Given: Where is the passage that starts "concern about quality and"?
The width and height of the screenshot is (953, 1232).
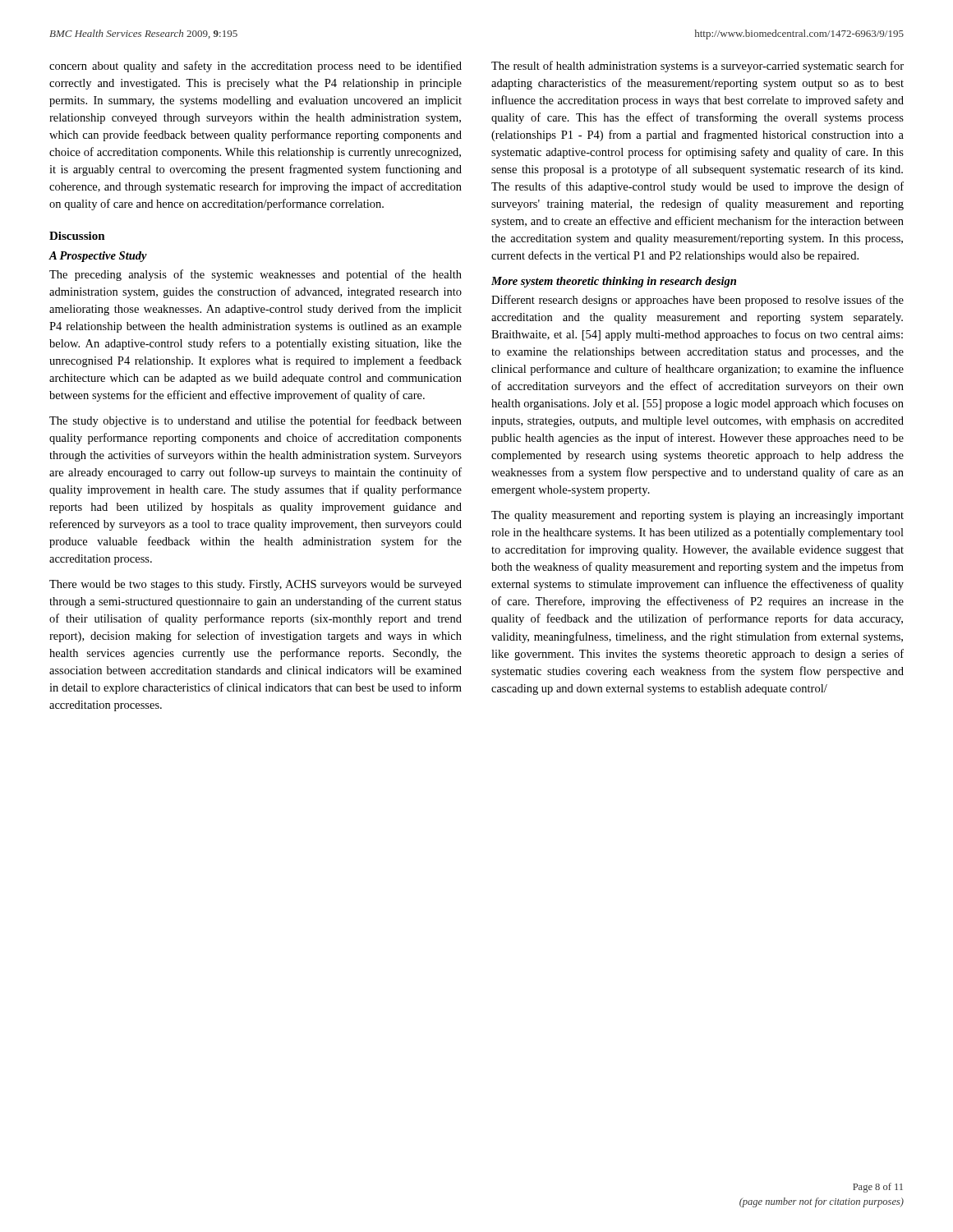Looking at the screenshot, I should coord(255,135).
